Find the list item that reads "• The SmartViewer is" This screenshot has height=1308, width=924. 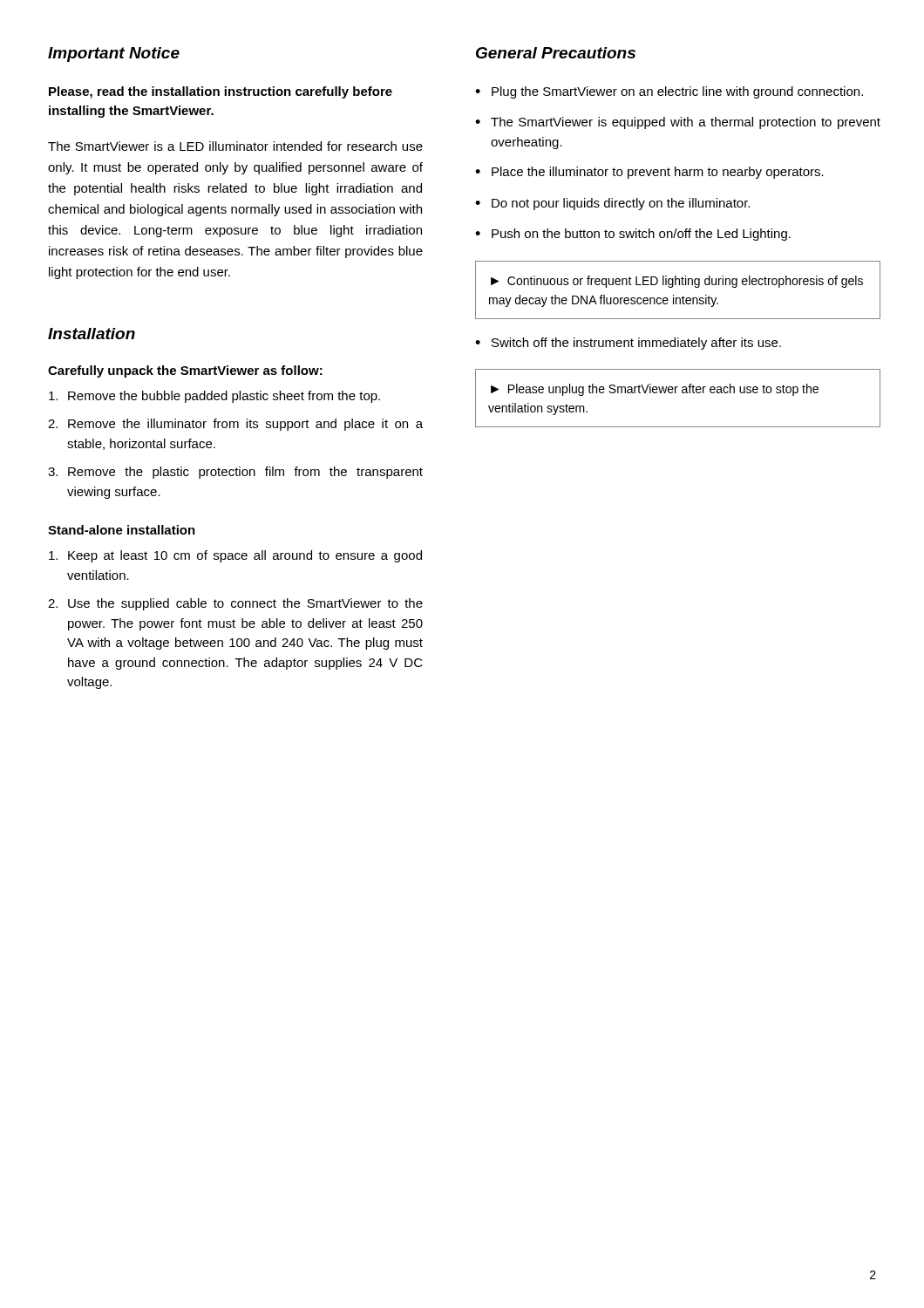pos(678,133)
